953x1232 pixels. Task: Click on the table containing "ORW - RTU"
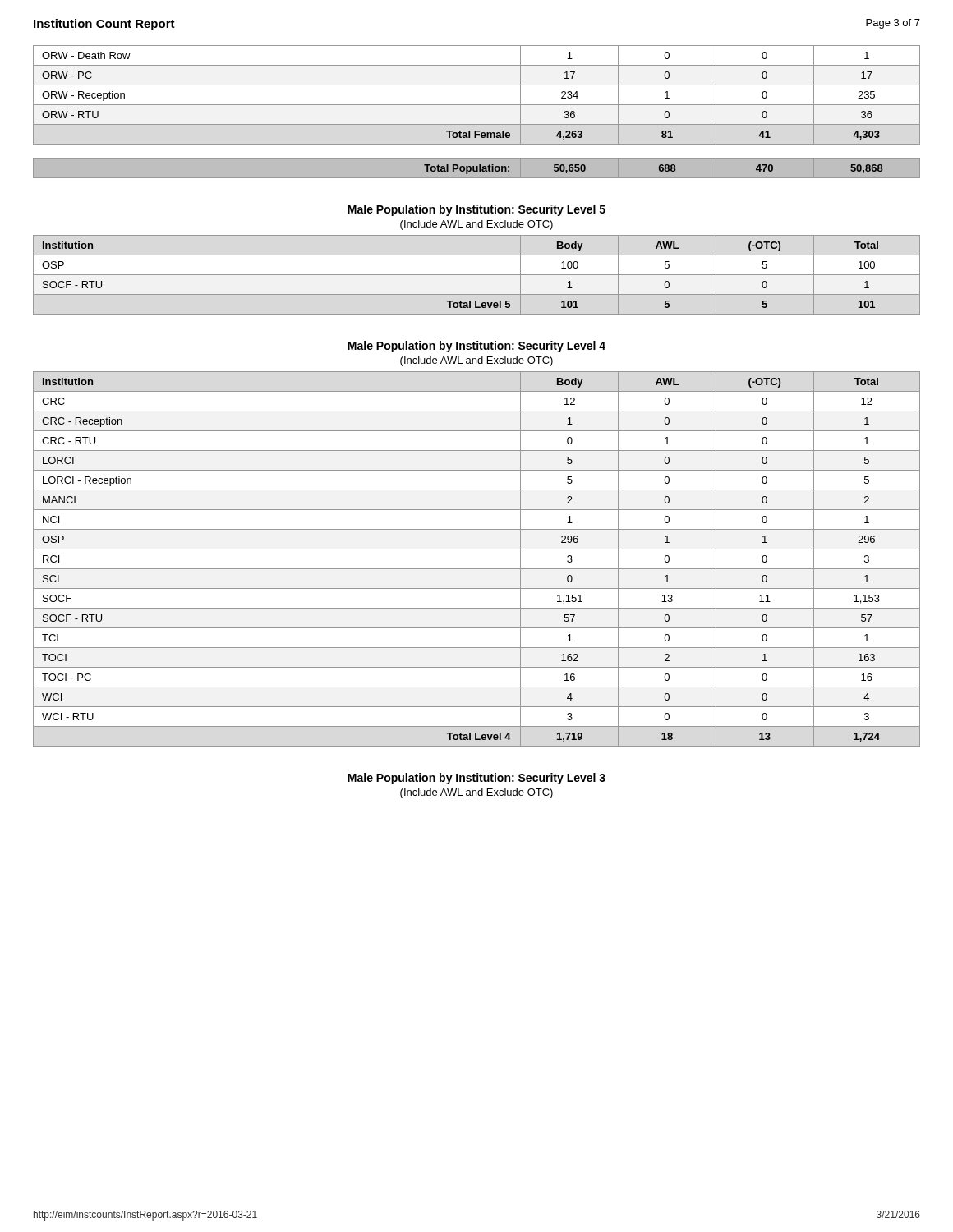click(476, 112)
